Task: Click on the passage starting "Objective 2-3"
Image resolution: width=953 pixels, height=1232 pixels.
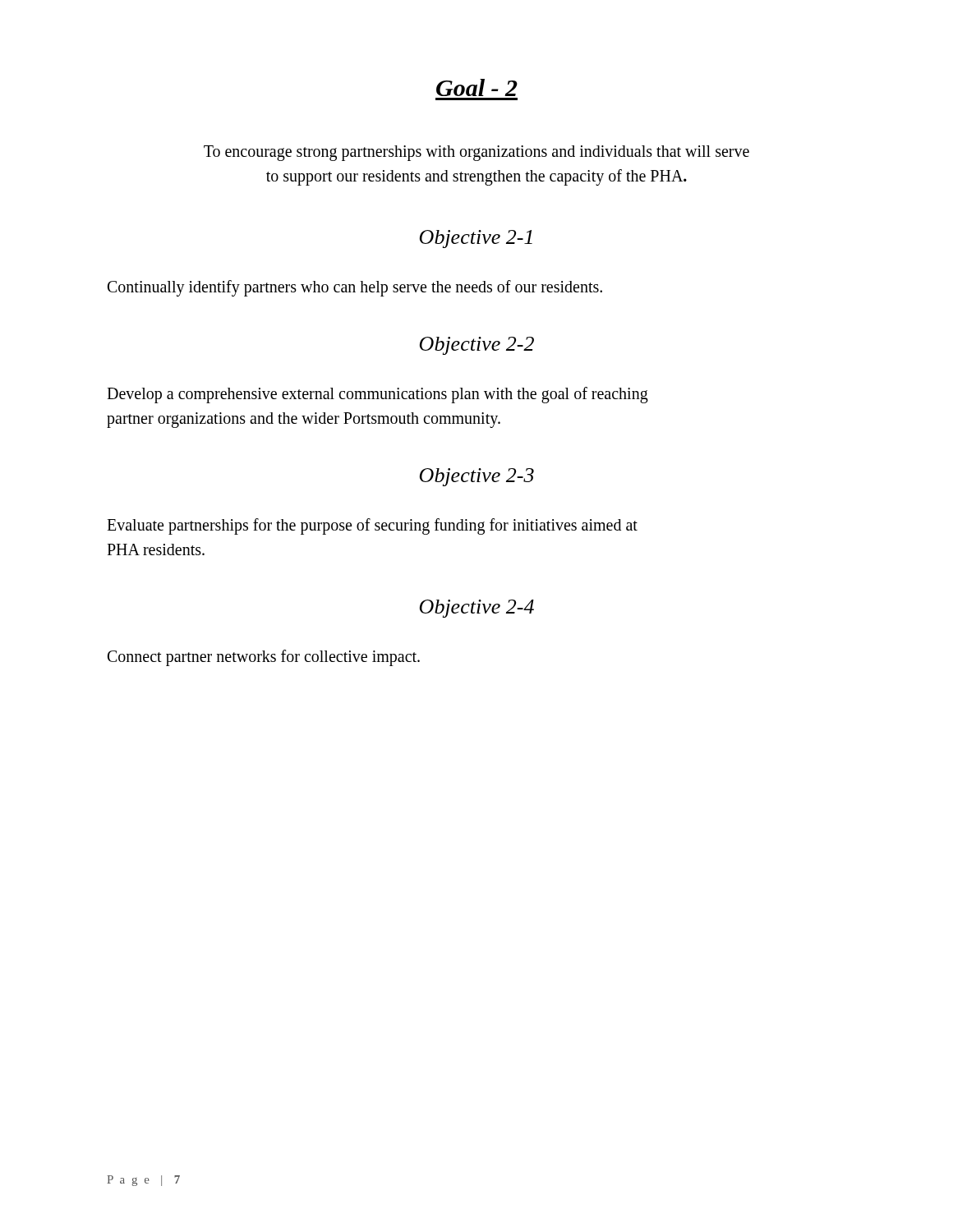Action: click(476, 475)
